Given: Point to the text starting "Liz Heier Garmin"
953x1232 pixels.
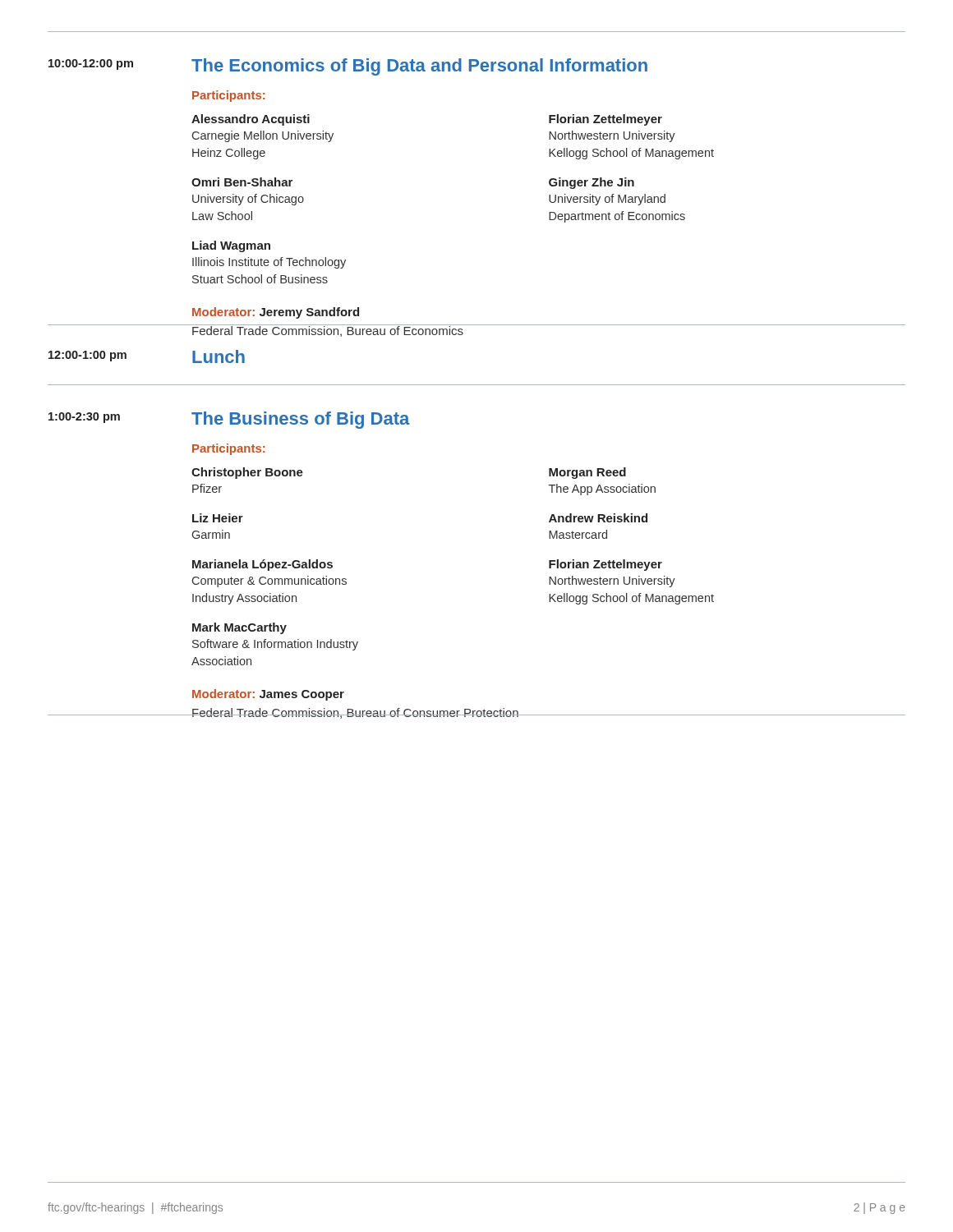Looking at the screenshot, I should (x=218, y=518).
